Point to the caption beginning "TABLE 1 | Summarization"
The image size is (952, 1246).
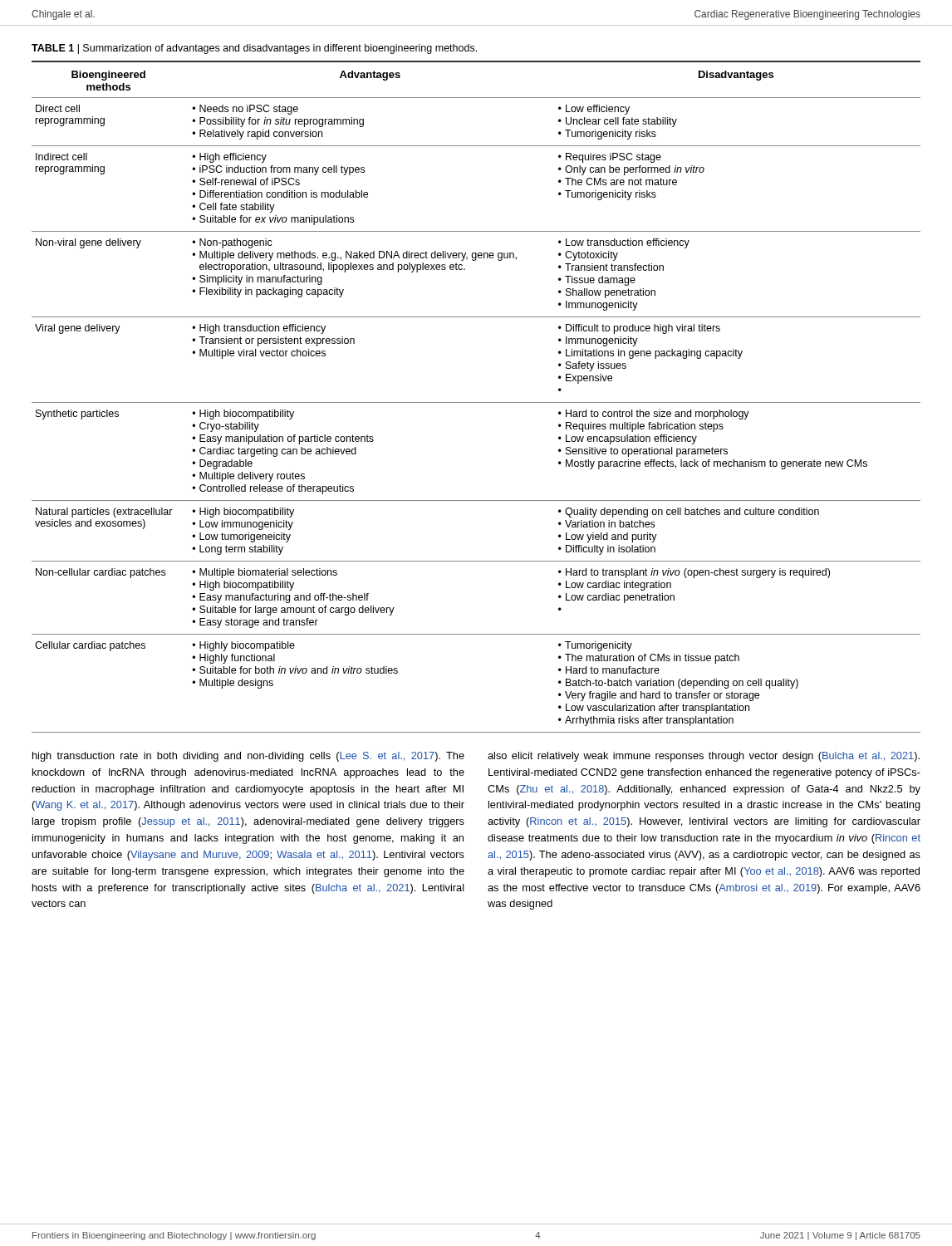click(x=255, y=48)
